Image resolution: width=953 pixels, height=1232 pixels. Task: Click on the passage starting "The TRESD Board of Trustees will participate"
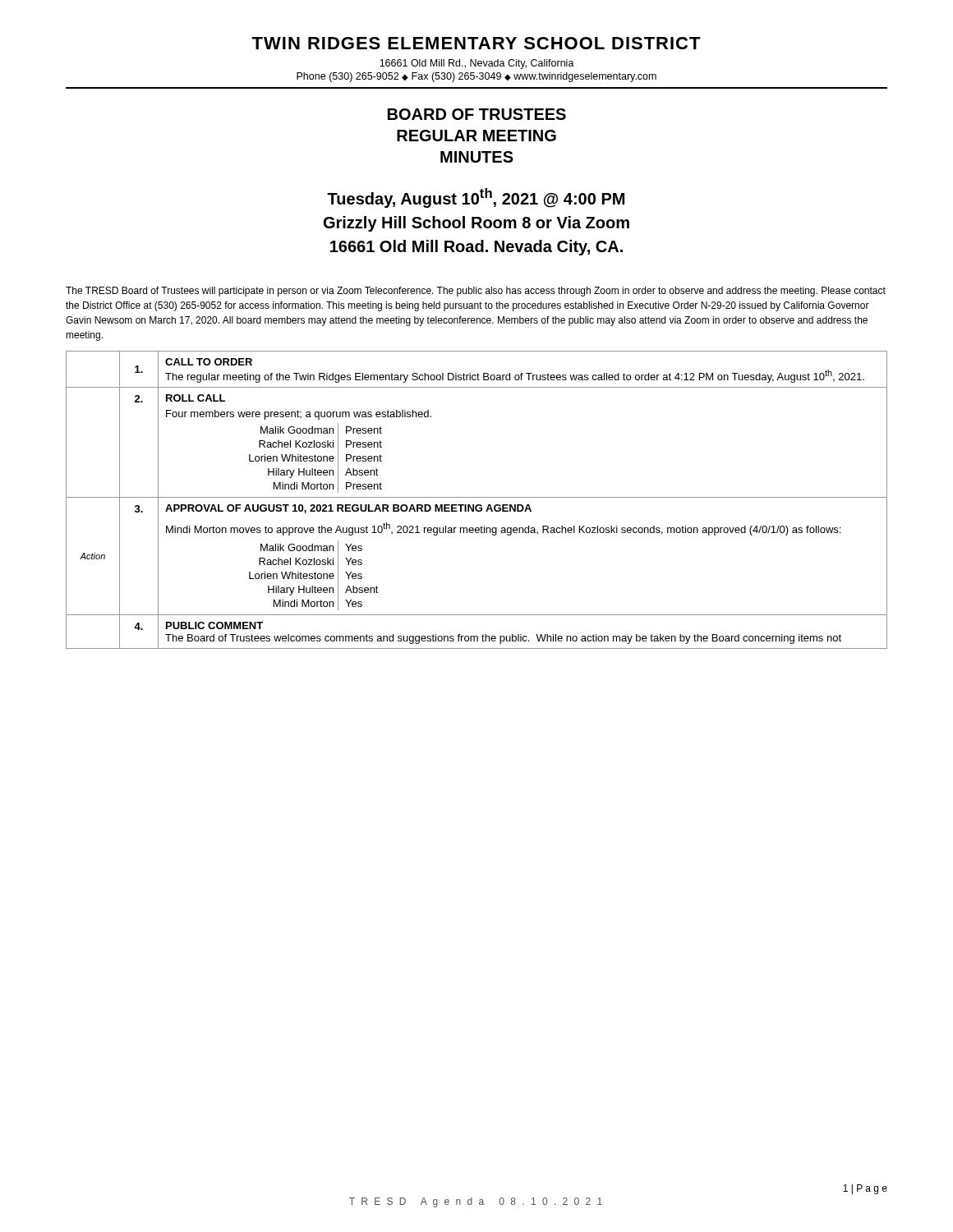click(476, 313)
